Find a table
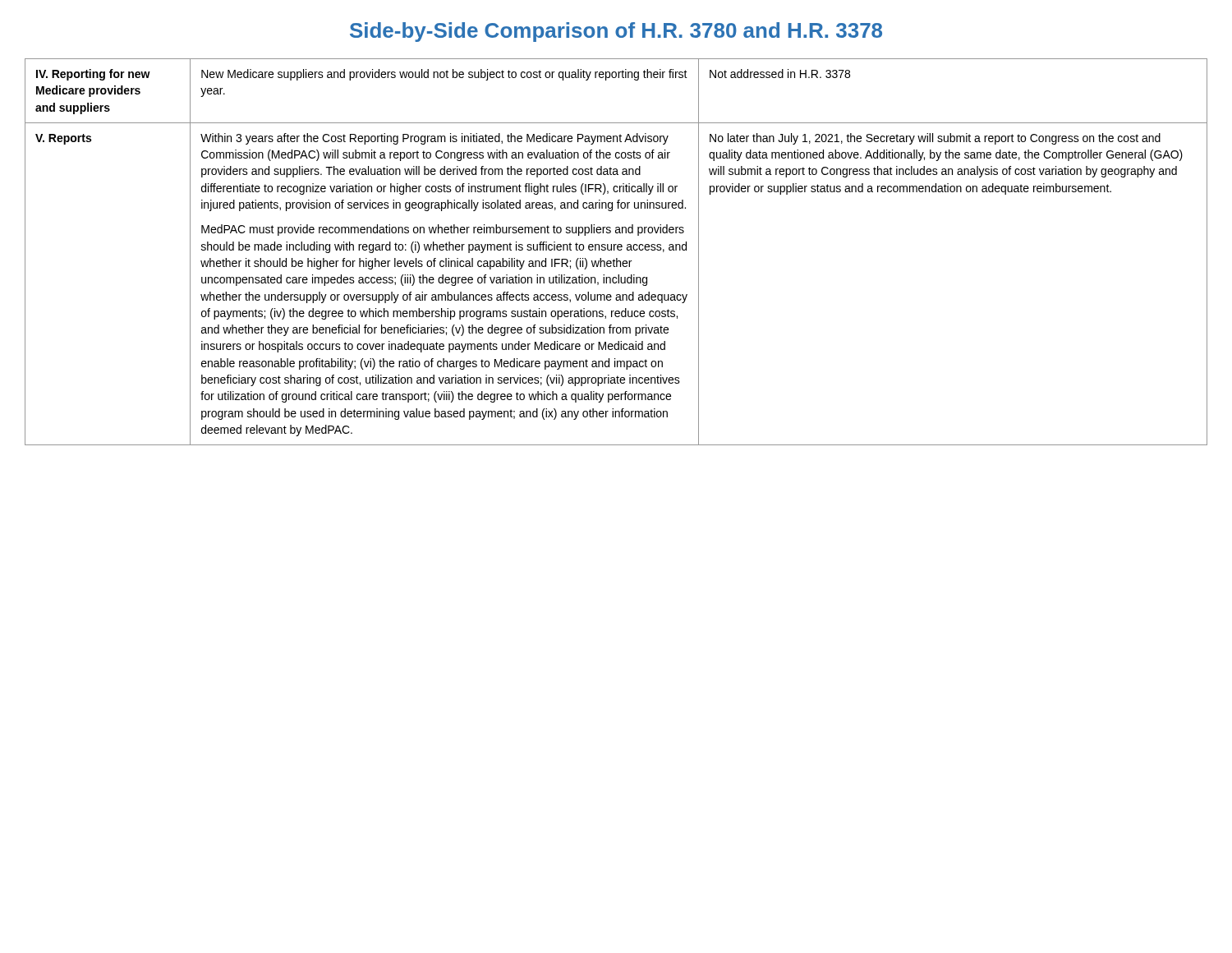The image size is (1232, 953). tap(616, 252)
